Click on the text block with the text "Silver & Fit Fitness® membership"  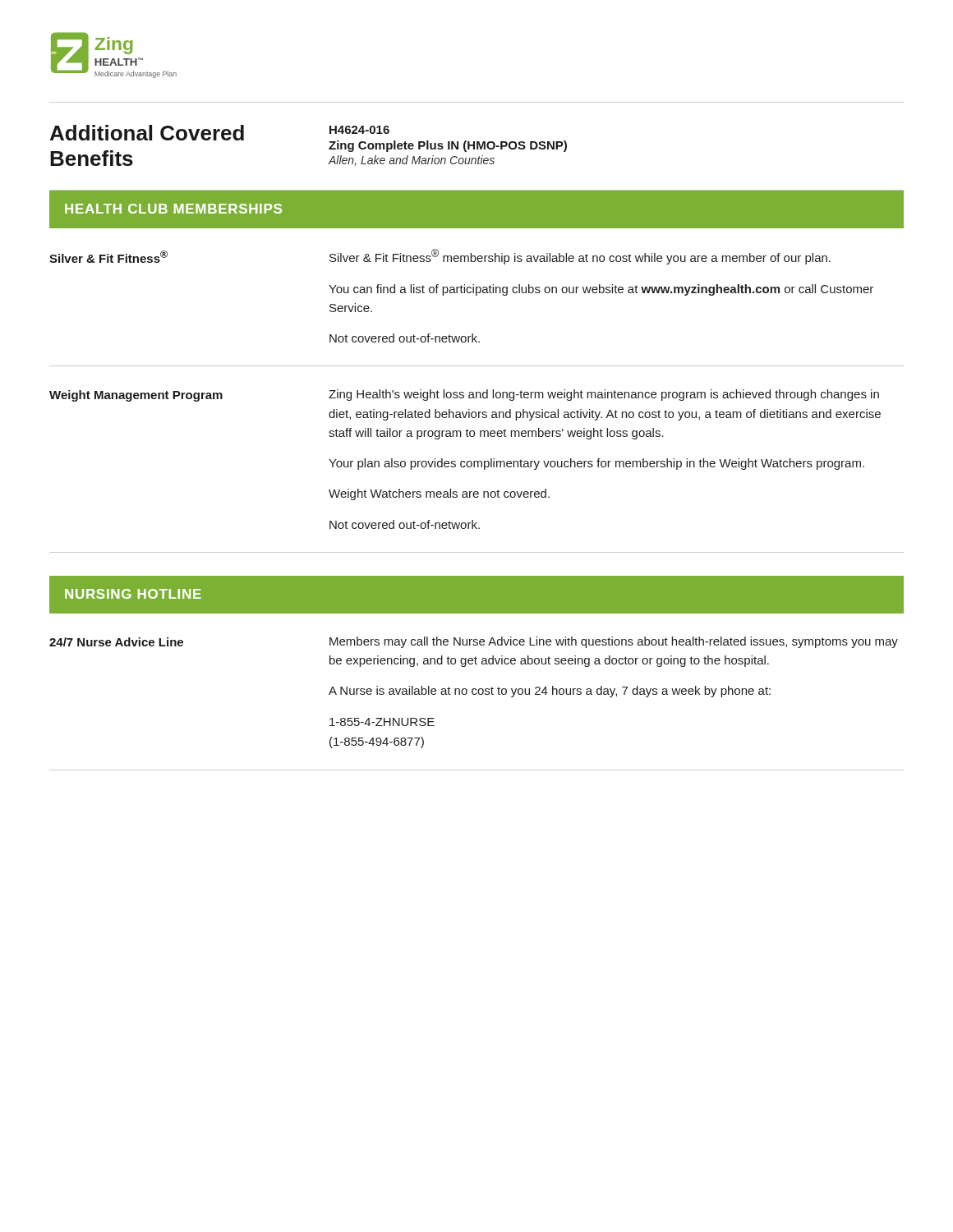[616, 297]
